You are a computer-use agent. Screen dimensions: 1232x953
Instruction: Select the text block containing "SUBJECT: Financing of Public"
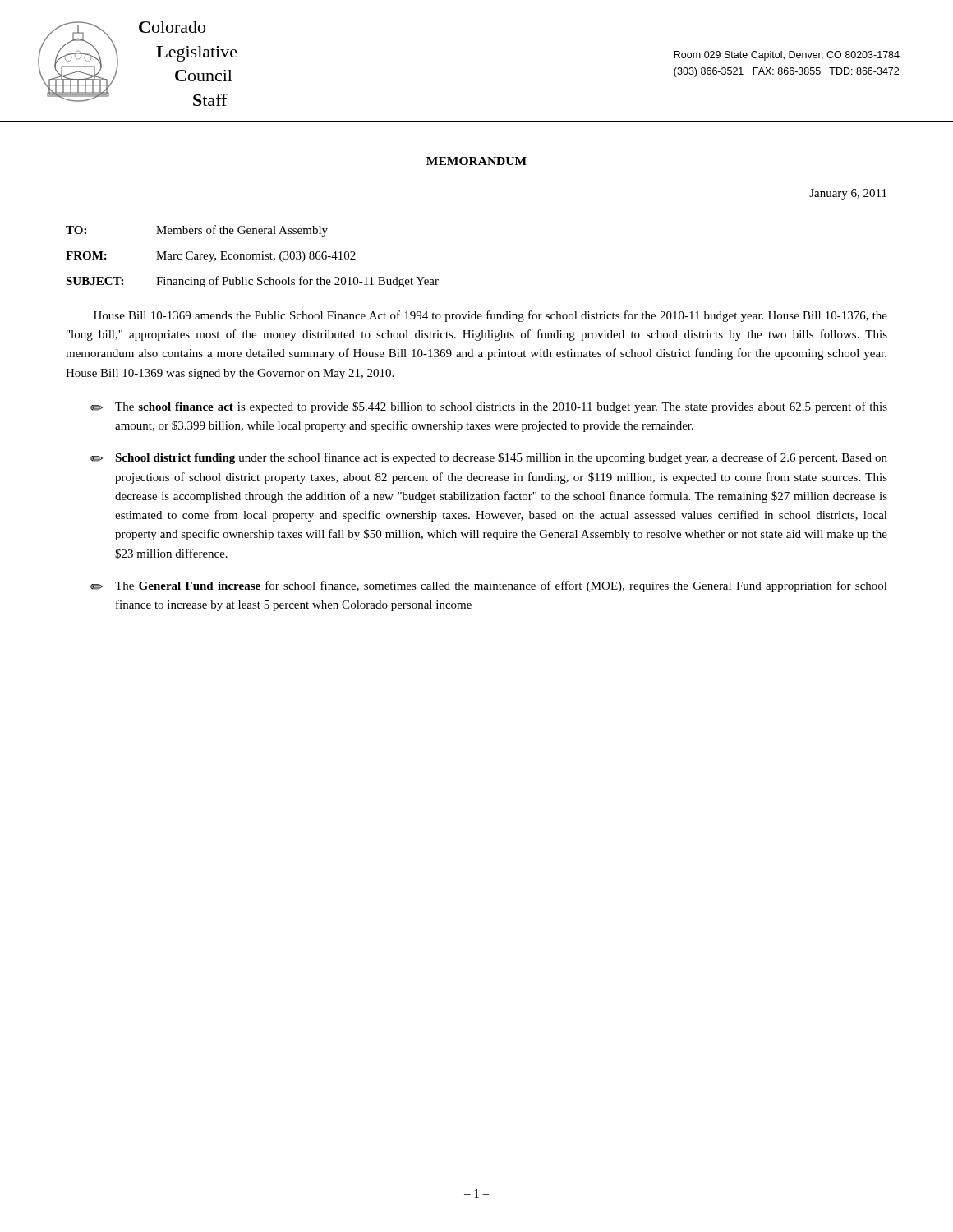click(x=252, y=282)
